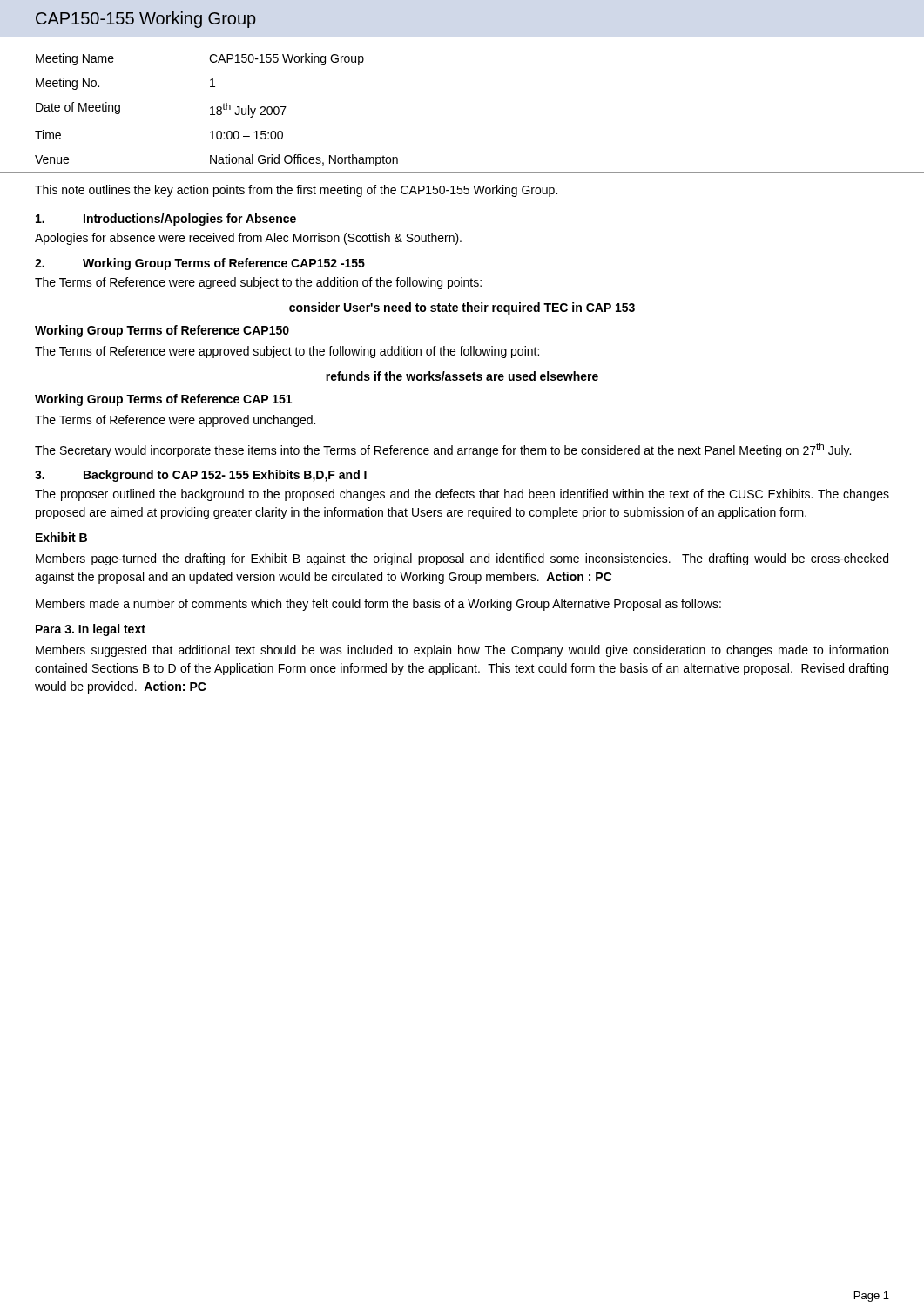The height and width of the screenshot is (1307, 924).
Task: Navigate to the element starting "Apologies for absence were"
Action: coord(249,238)
